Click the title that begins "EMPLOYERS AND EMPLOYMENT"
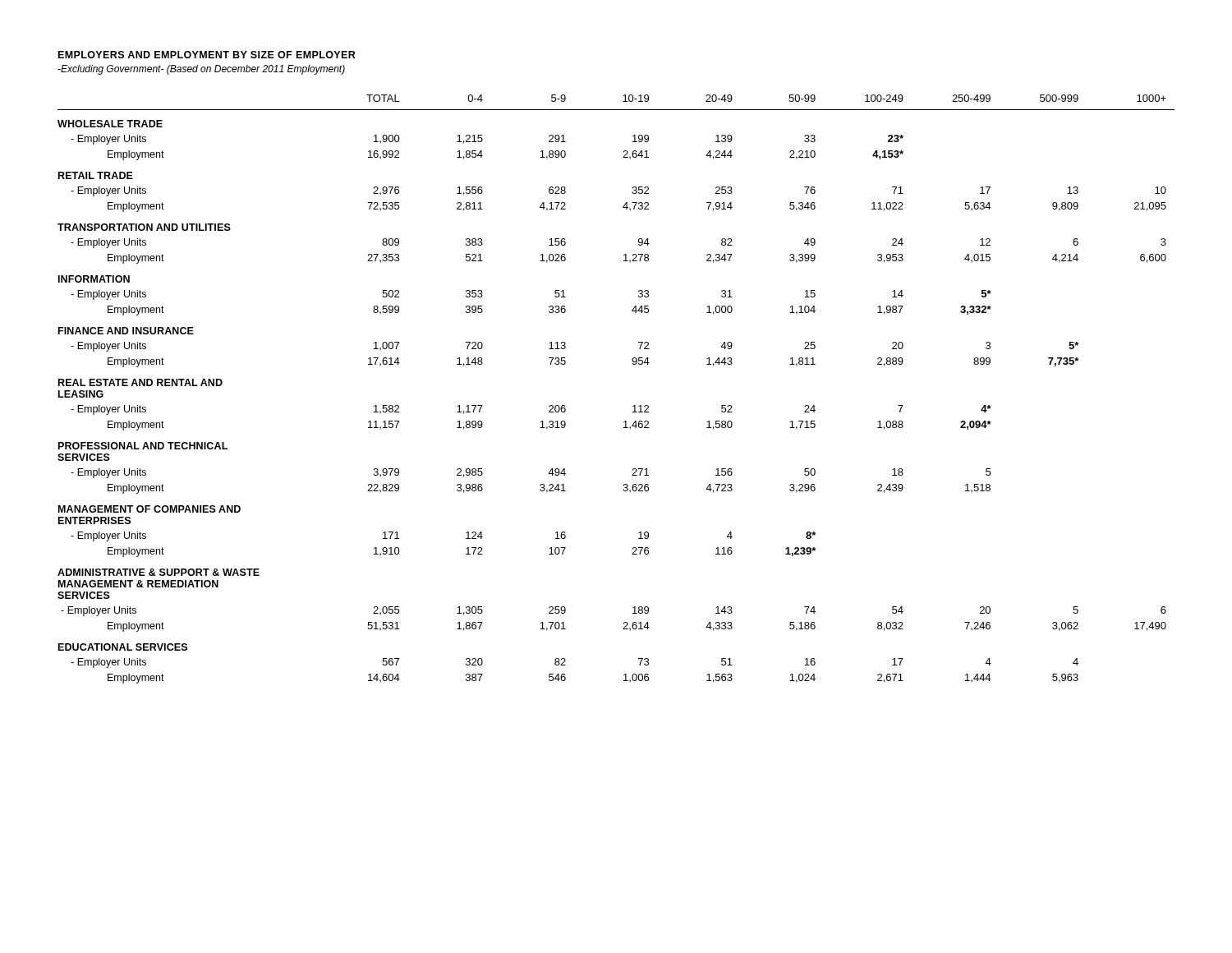Image resolution: width=1232 pixels, height=953 pixels. coord(207,55)
